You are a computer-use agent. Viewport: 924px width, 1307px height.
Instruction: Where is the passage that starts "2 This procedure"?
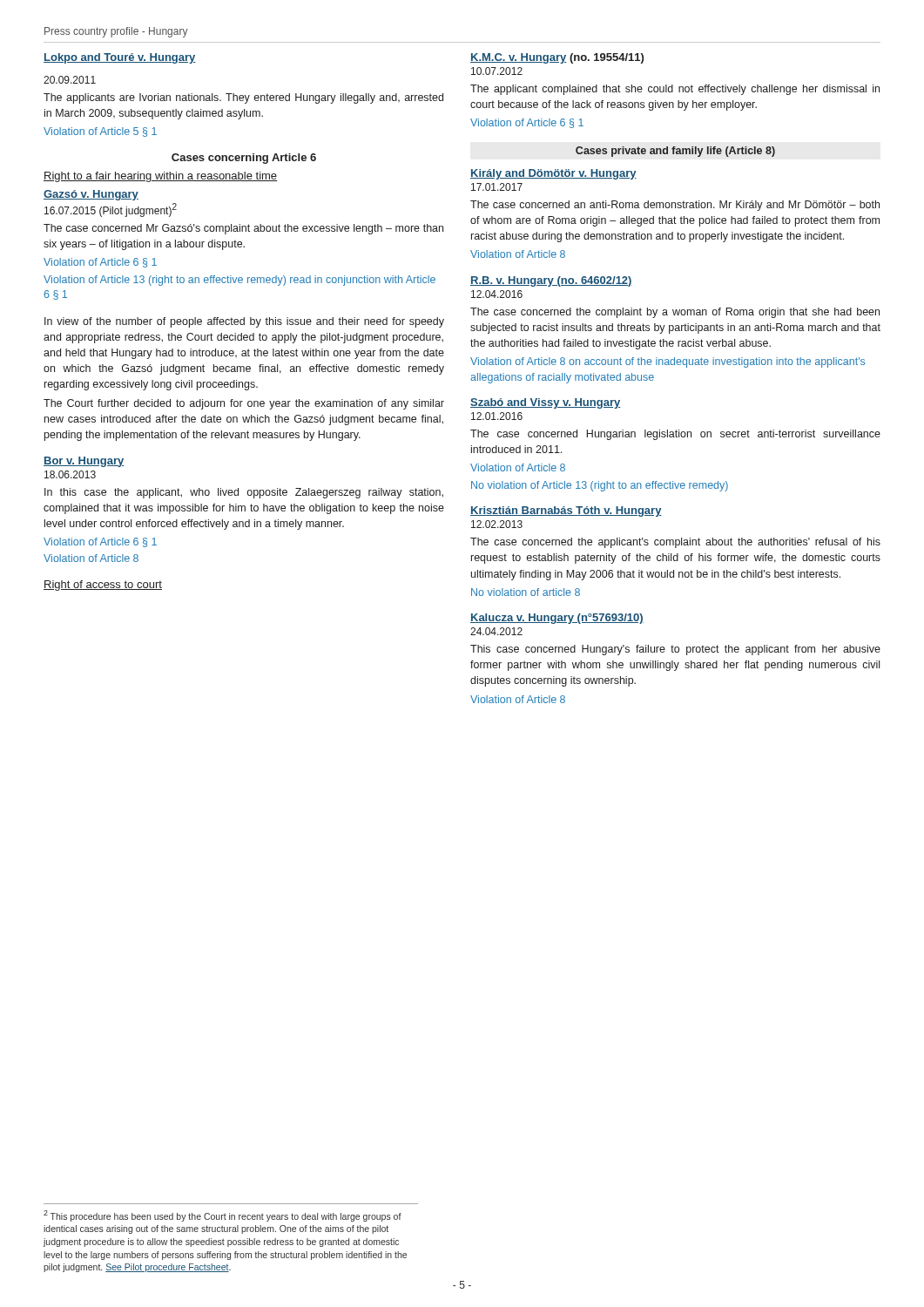[x=225, y=1240]
